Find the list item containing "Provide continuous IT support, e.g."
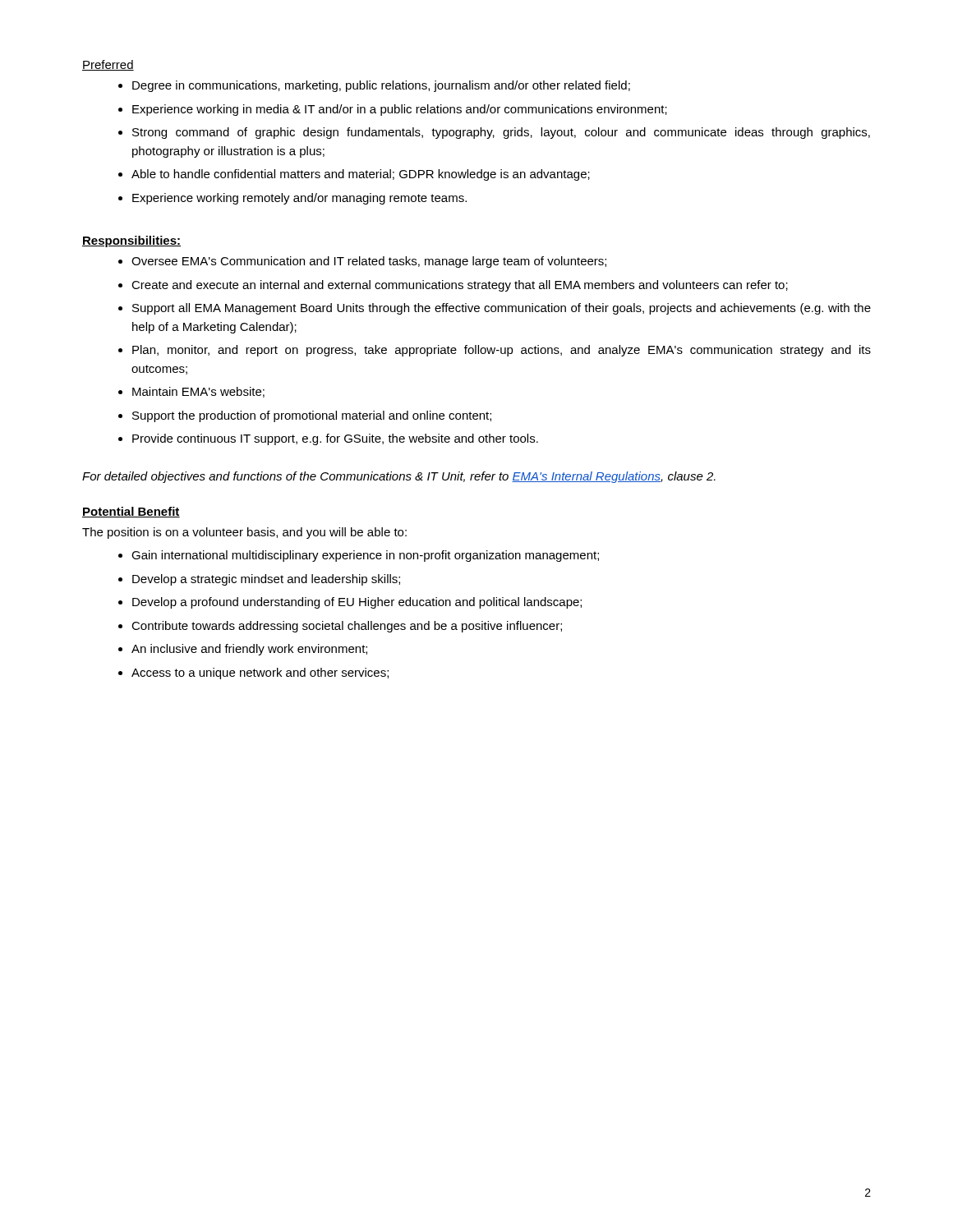Screen dimensions: 1232x953 pos(501,439)
